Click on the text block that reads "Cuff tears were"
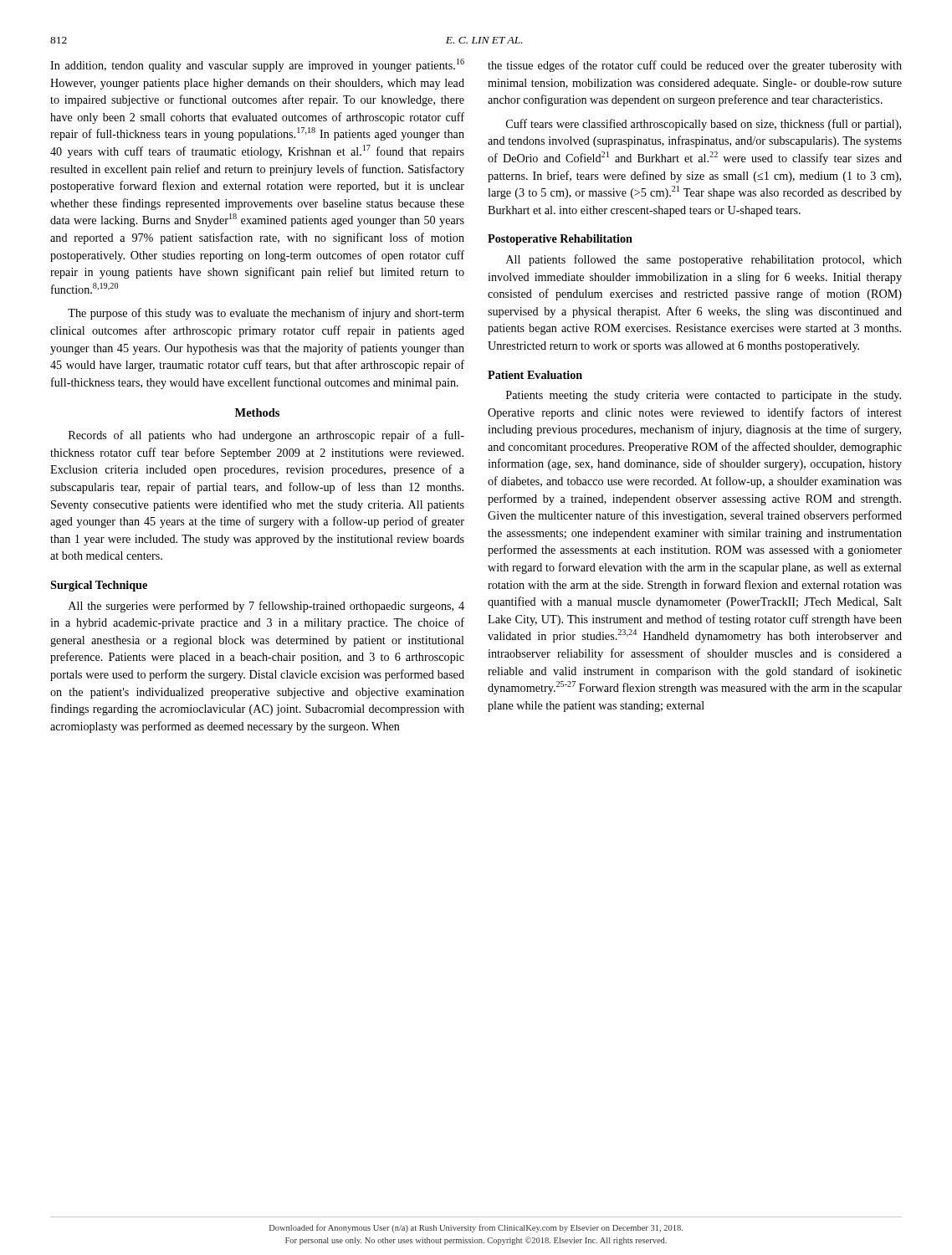Viewport: 952px width, 1255px height. point(695,167)
